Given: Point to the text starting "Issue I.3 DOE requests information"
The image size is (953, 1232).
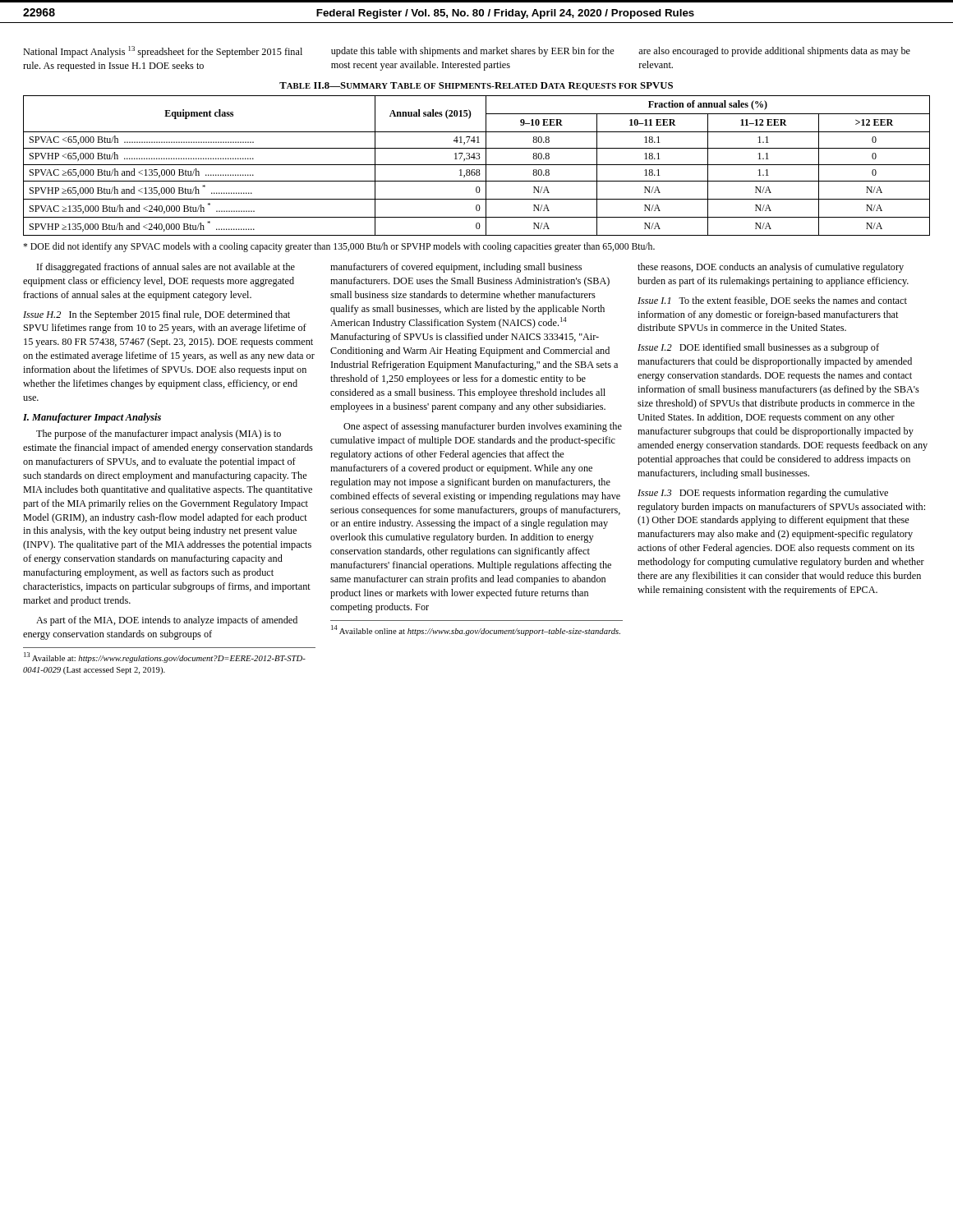Looking at the screenshot, I should 782,541.
